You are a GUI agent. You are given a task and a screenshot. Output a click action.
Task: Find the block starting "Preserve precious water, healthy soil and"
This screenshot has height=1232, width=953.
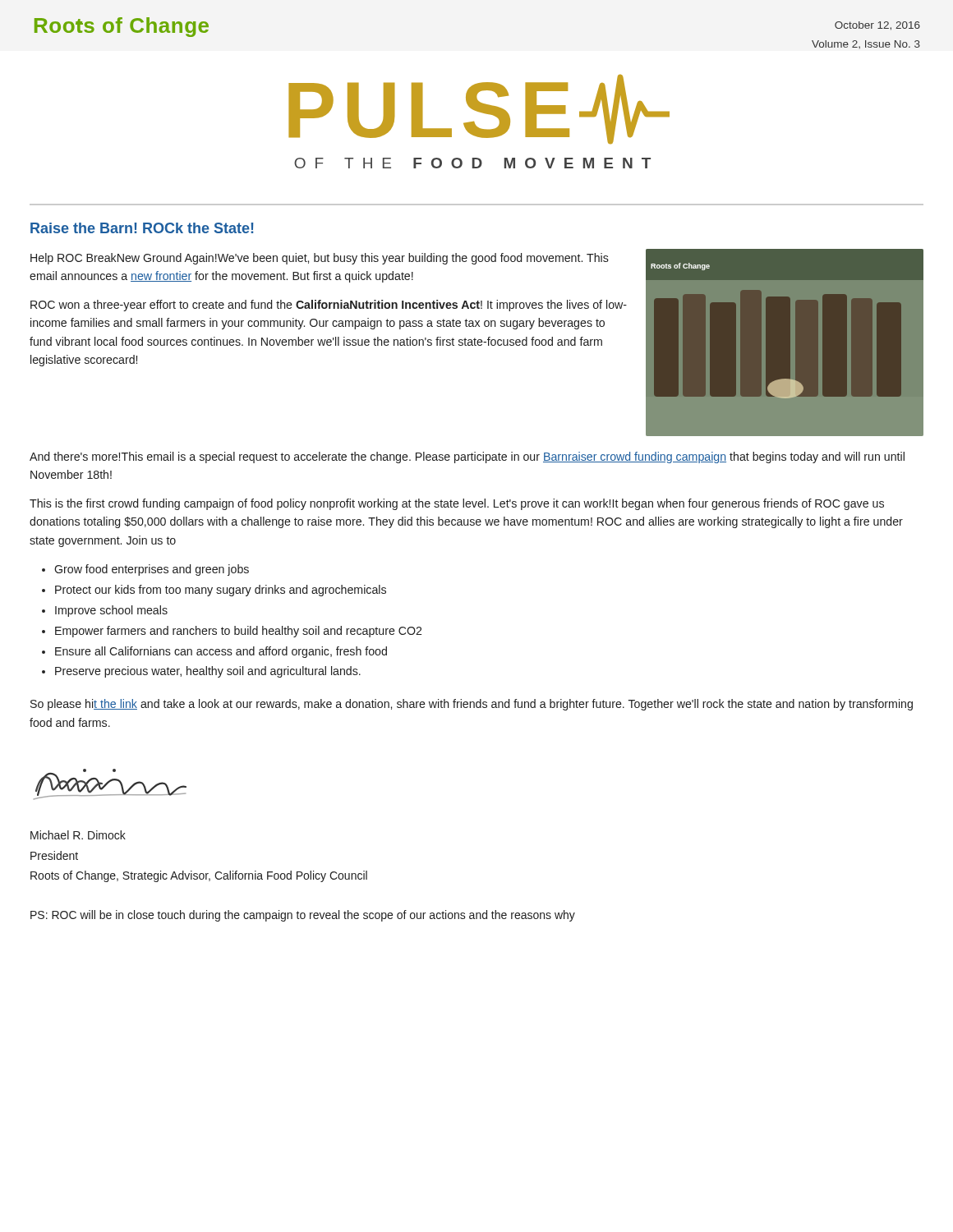[x=208, y=671]
